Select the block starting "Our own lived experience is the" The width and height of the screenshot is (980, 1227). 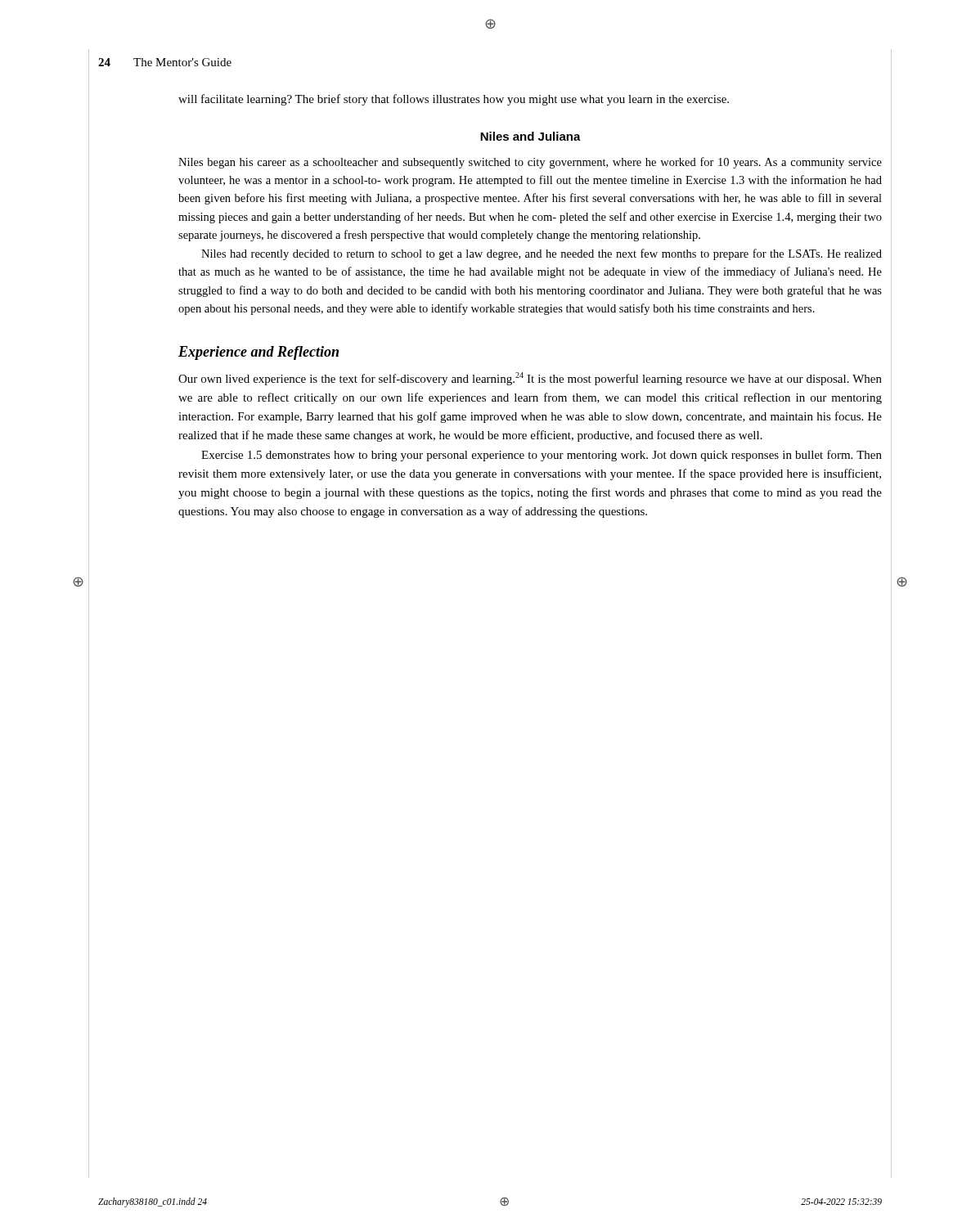(x=530, y=406)
